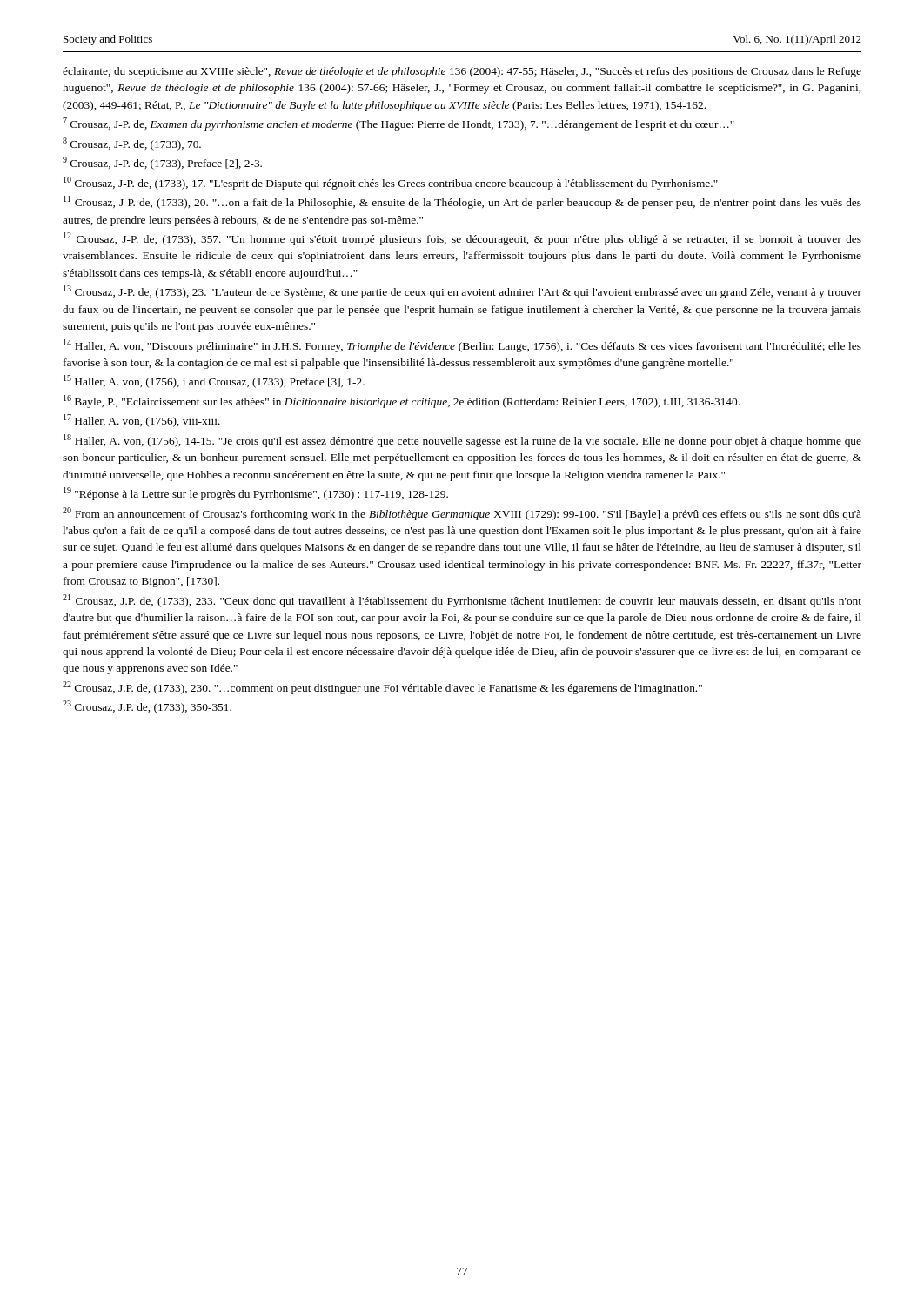Find the text block that reads "éclairante, du scepticisme au XVIIIe"
Image resolution: width=924 pixels, height=1305 pixels.
pyautogui.click(x=462, y=88)
